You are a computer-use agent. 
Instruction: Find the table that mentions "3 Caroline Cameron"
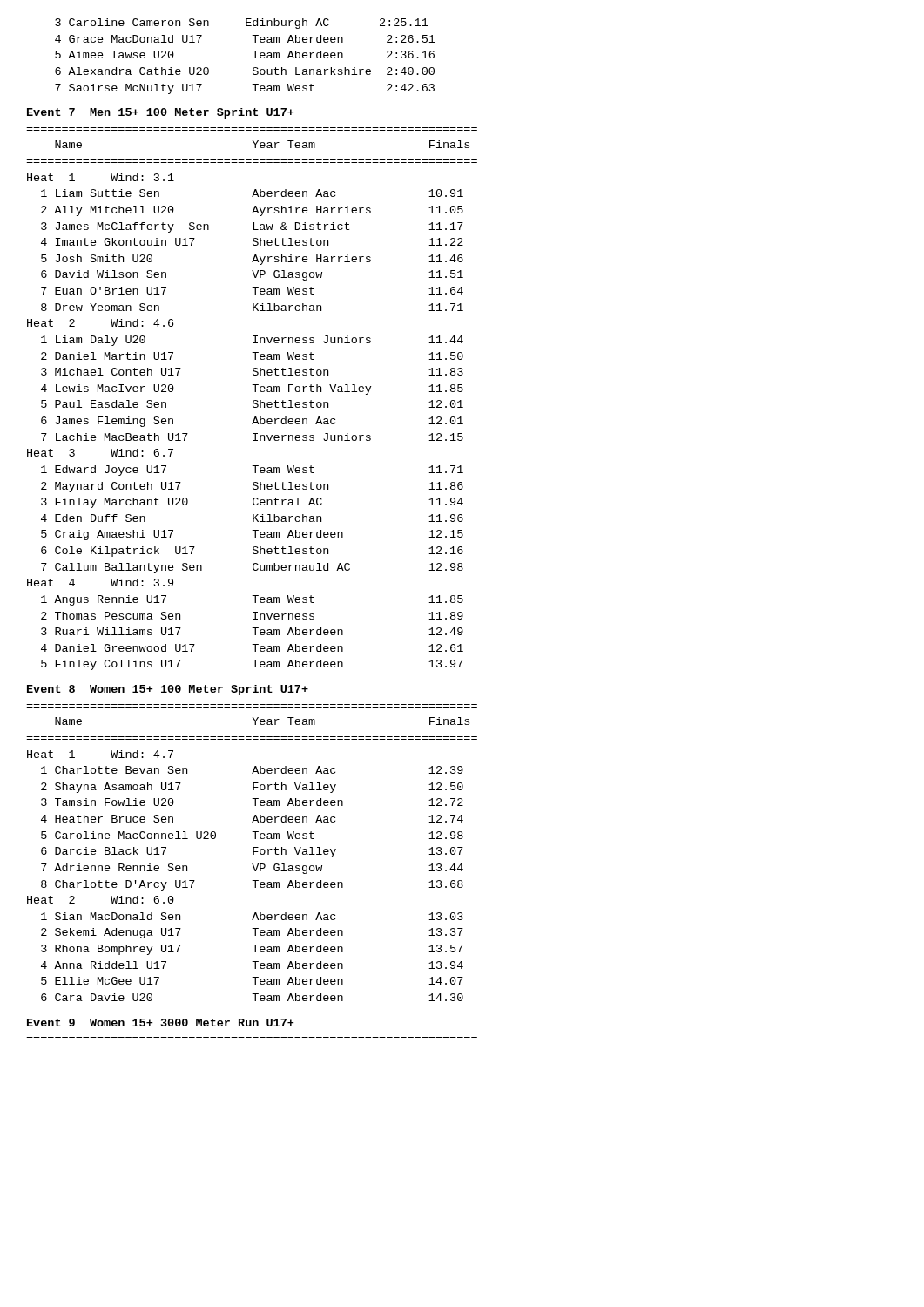(462, 56)
